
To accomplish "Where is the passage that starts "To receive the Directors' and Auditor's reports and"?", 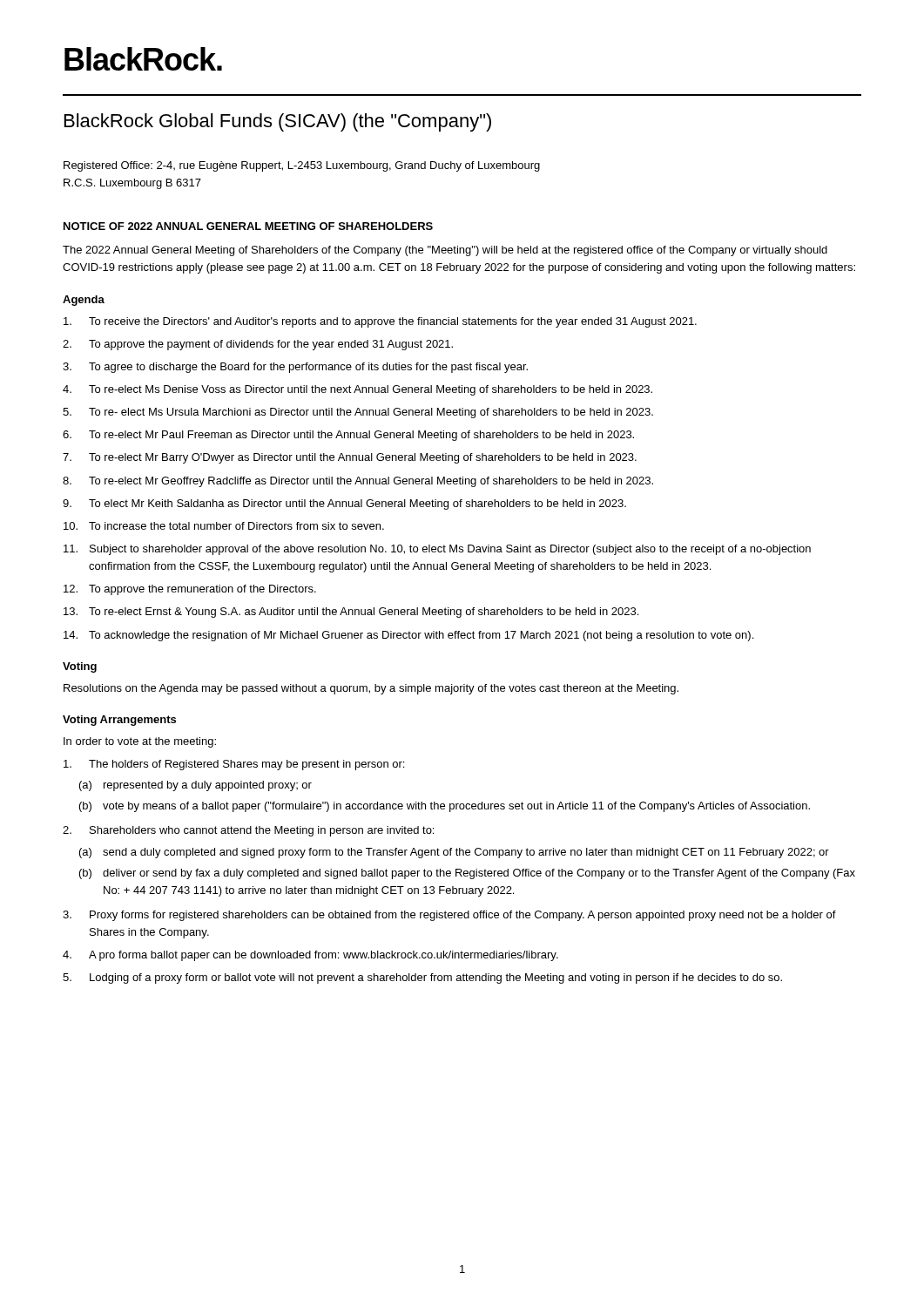I will (462, 321).
